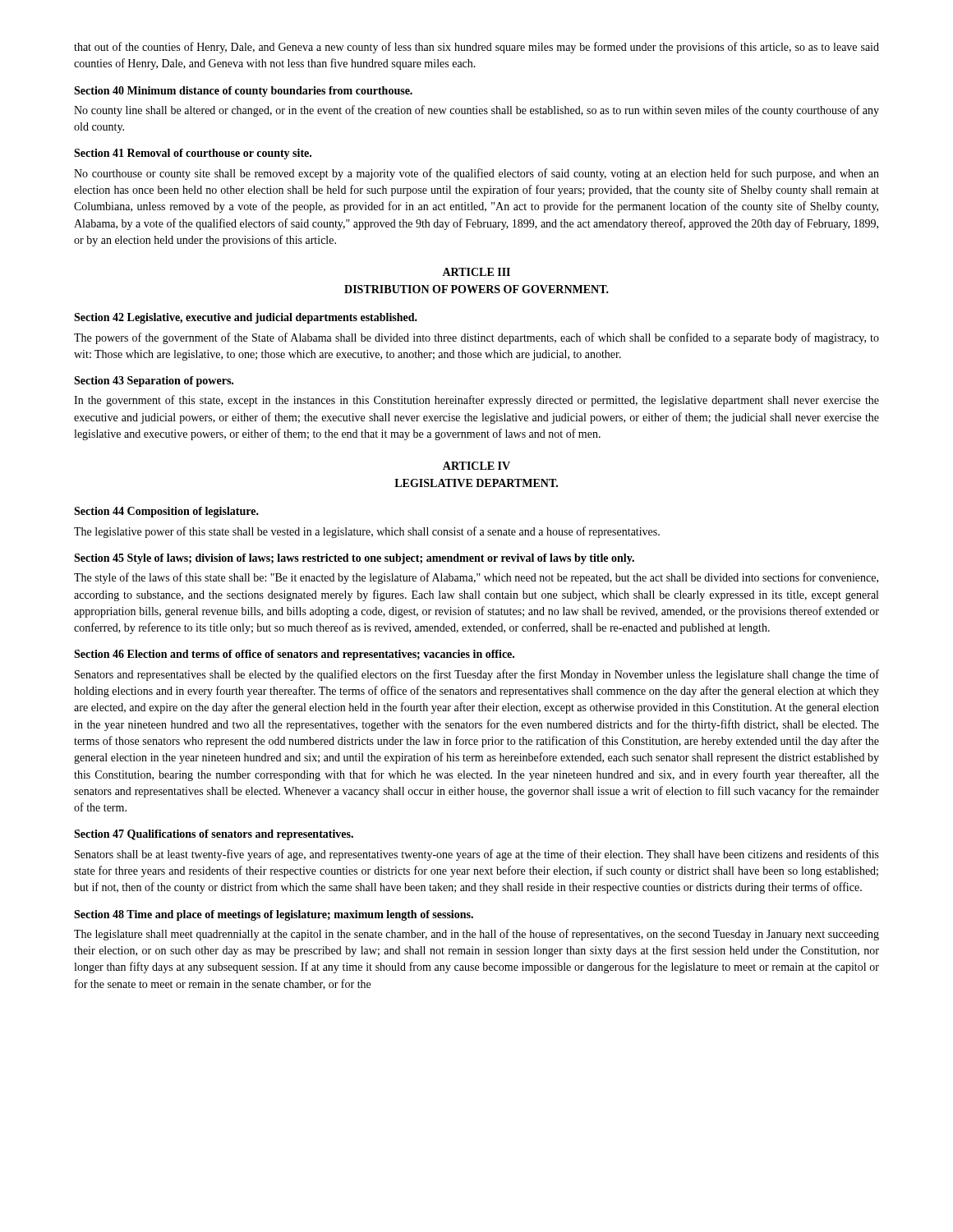Select the section header that says "Section 41 Removal of courthouse or county"

pos(193,154)
